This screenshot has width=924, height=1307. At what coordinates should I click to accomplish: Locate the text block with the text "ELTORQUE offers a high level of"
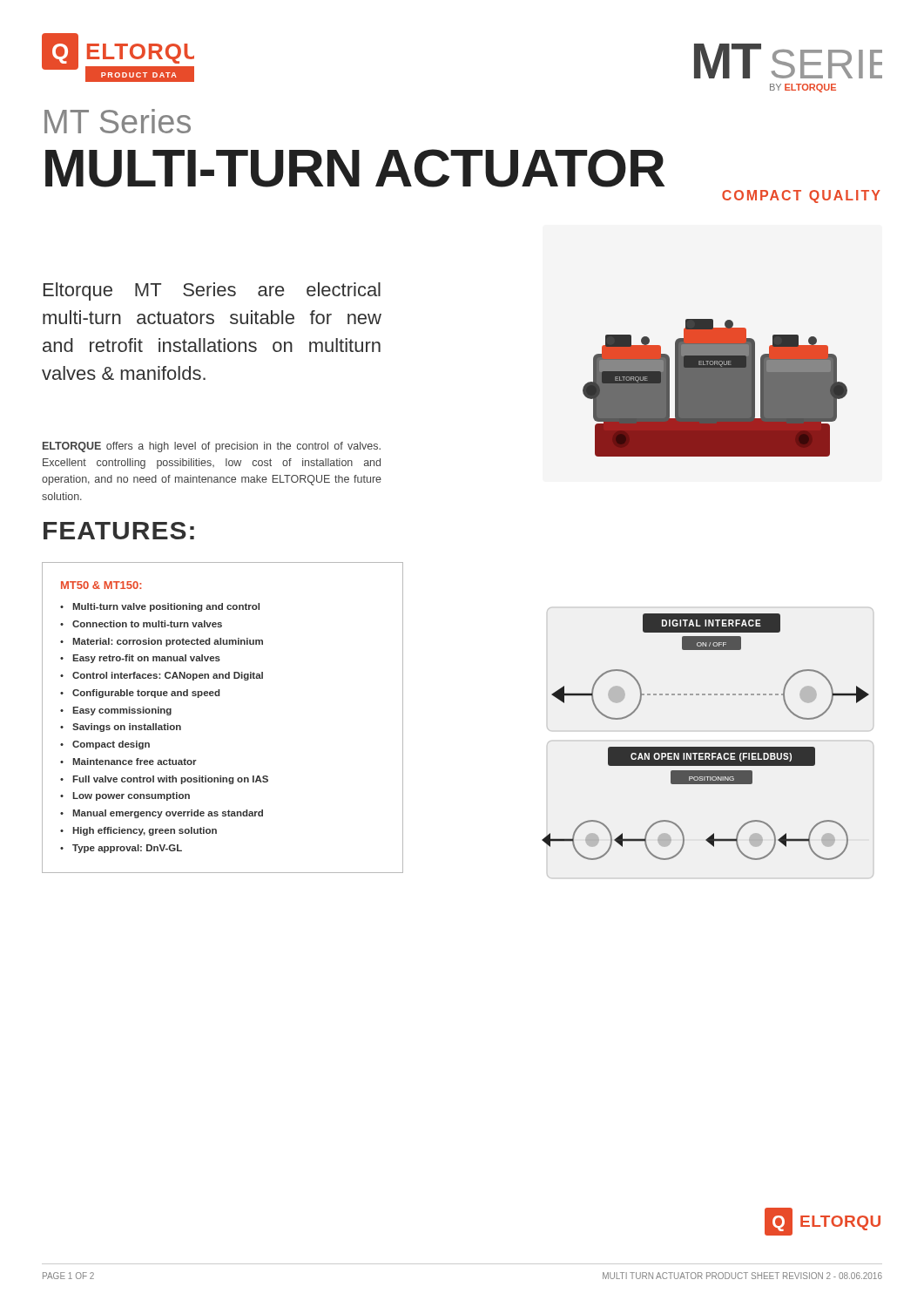click(212, 472)
